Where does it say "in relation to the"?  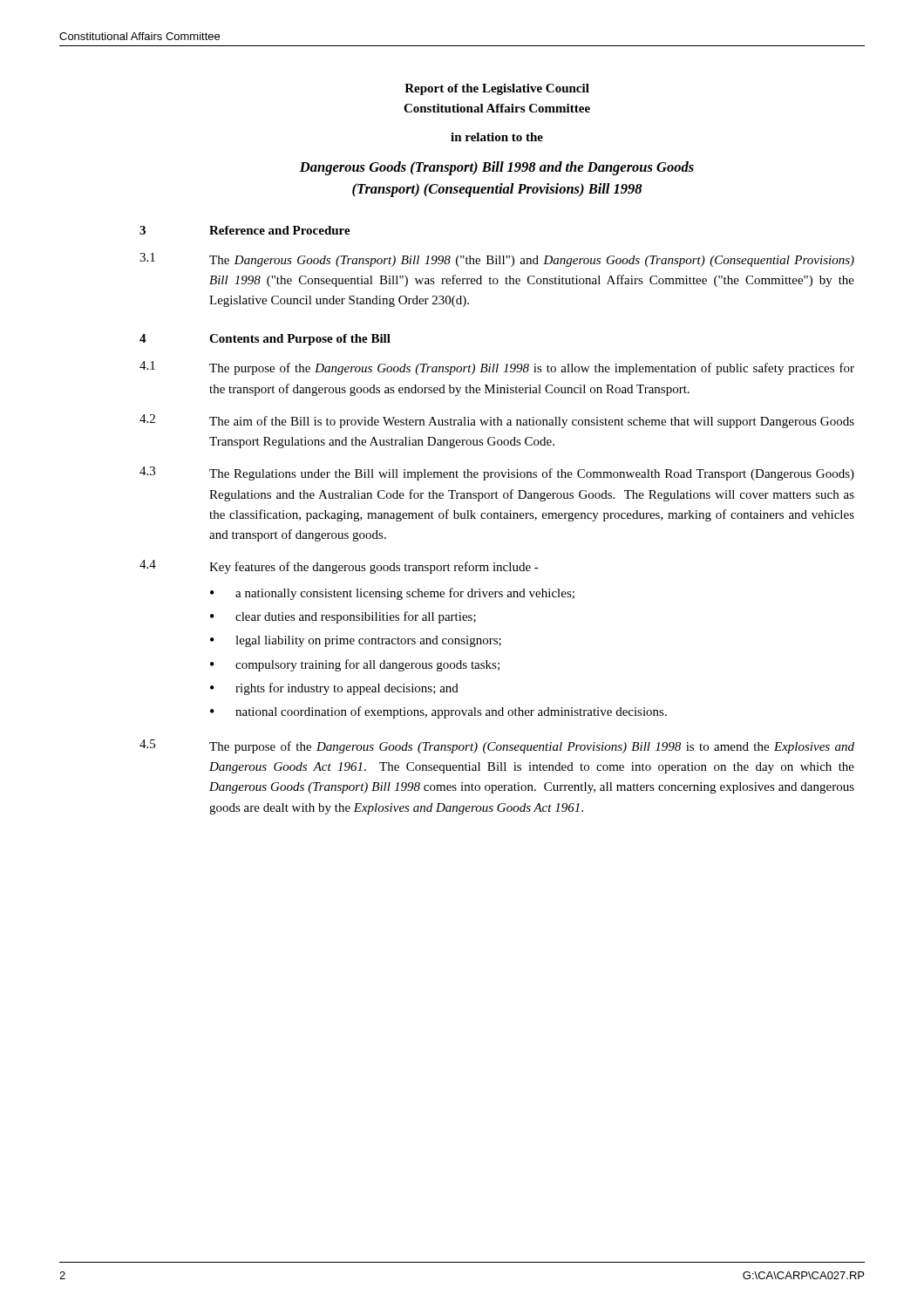[x=497, y=137]
